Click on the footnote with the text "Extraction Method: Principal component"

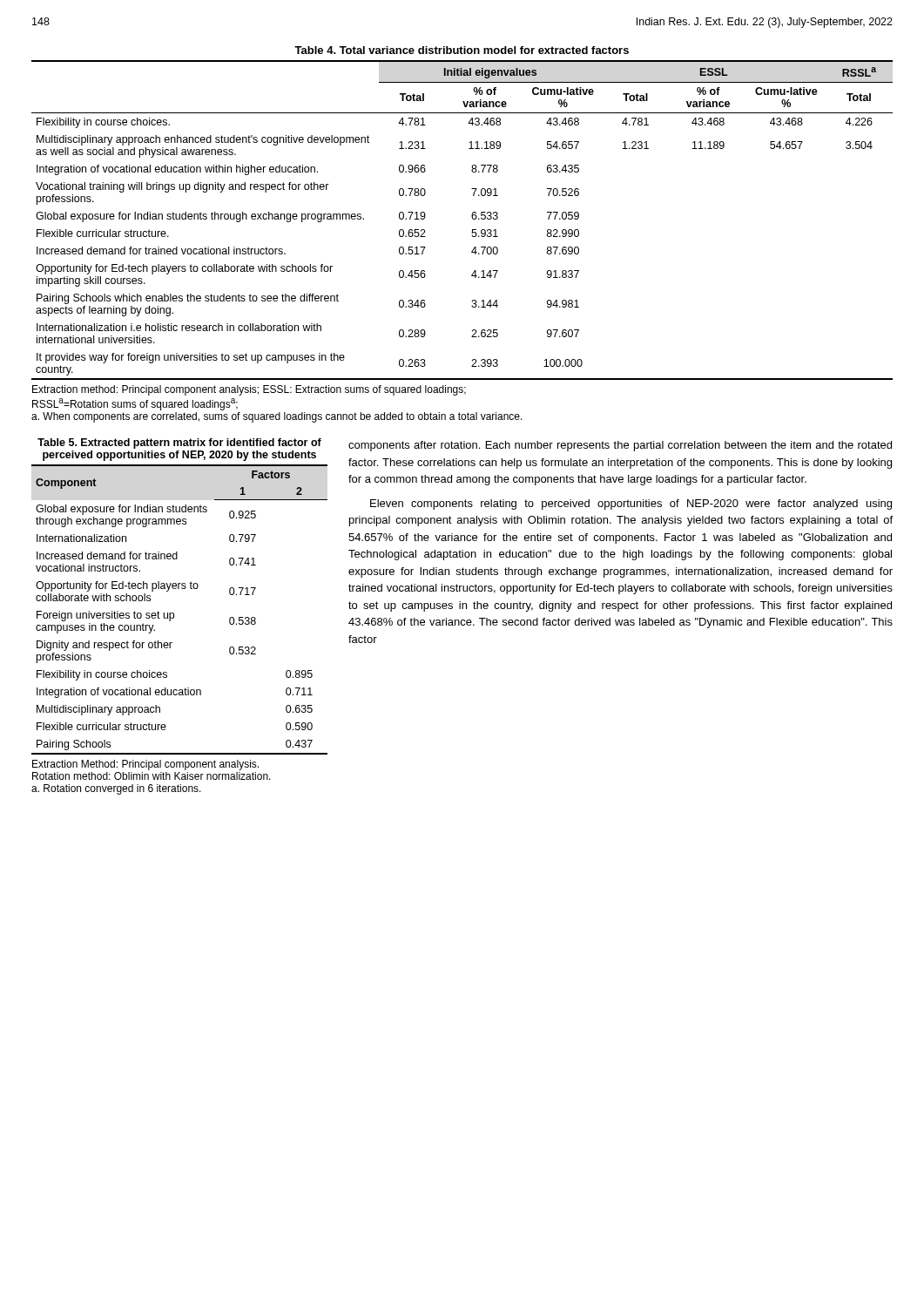point(151,776)
